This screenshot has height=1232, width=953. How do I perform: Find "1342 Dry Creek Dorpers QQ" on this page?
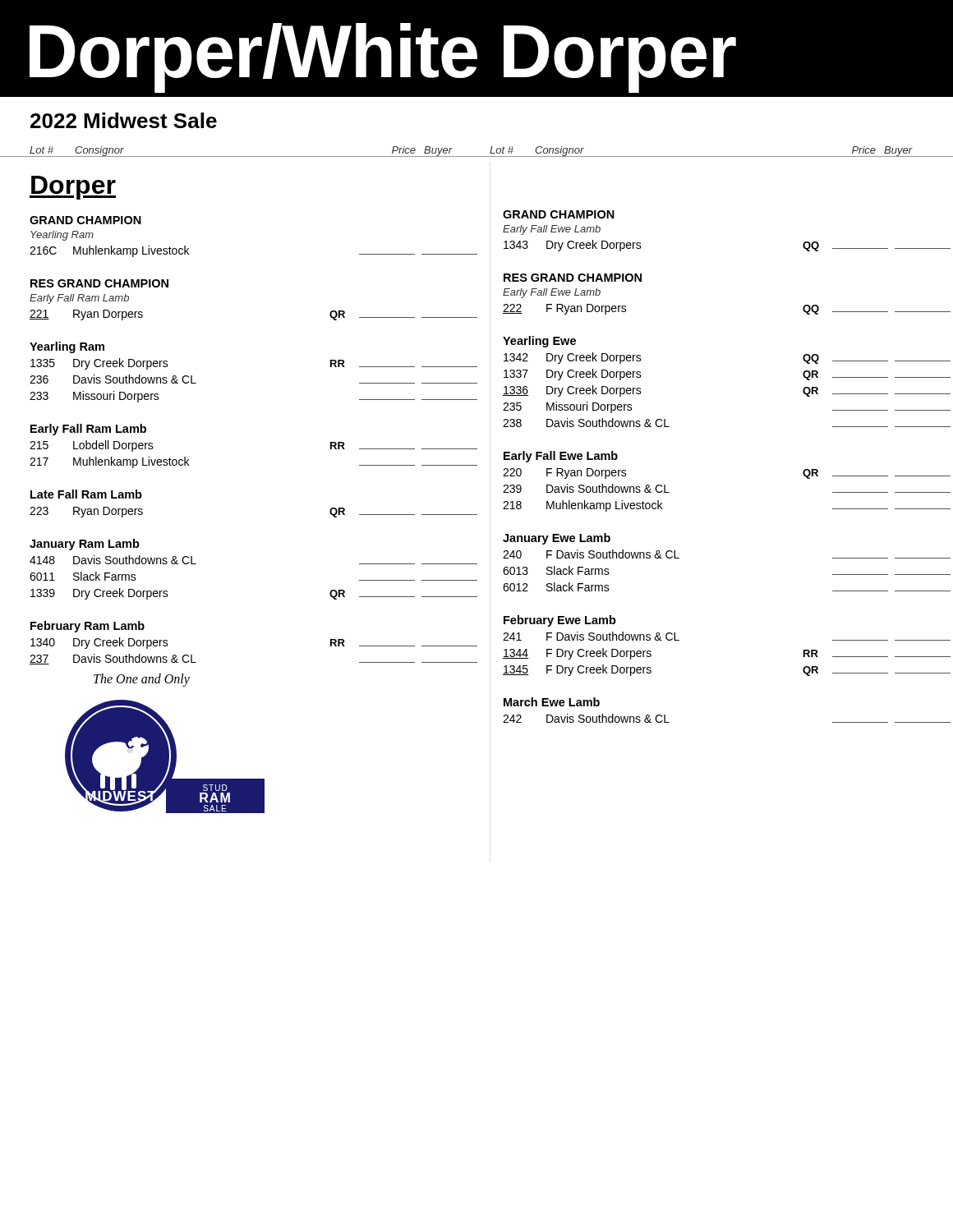(520, 358)
